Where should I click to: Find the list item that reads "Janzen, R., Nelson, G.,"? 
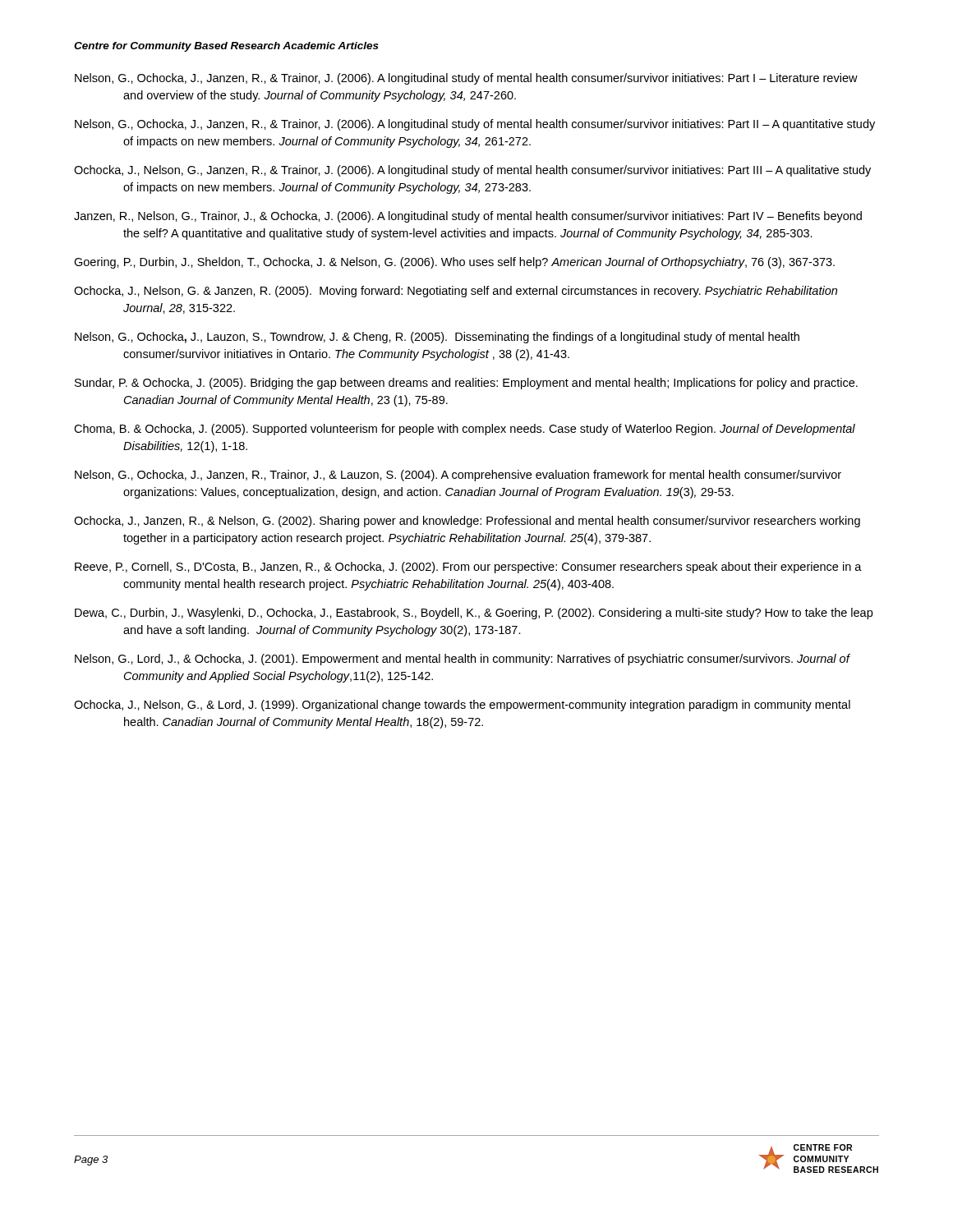(468, 225)
